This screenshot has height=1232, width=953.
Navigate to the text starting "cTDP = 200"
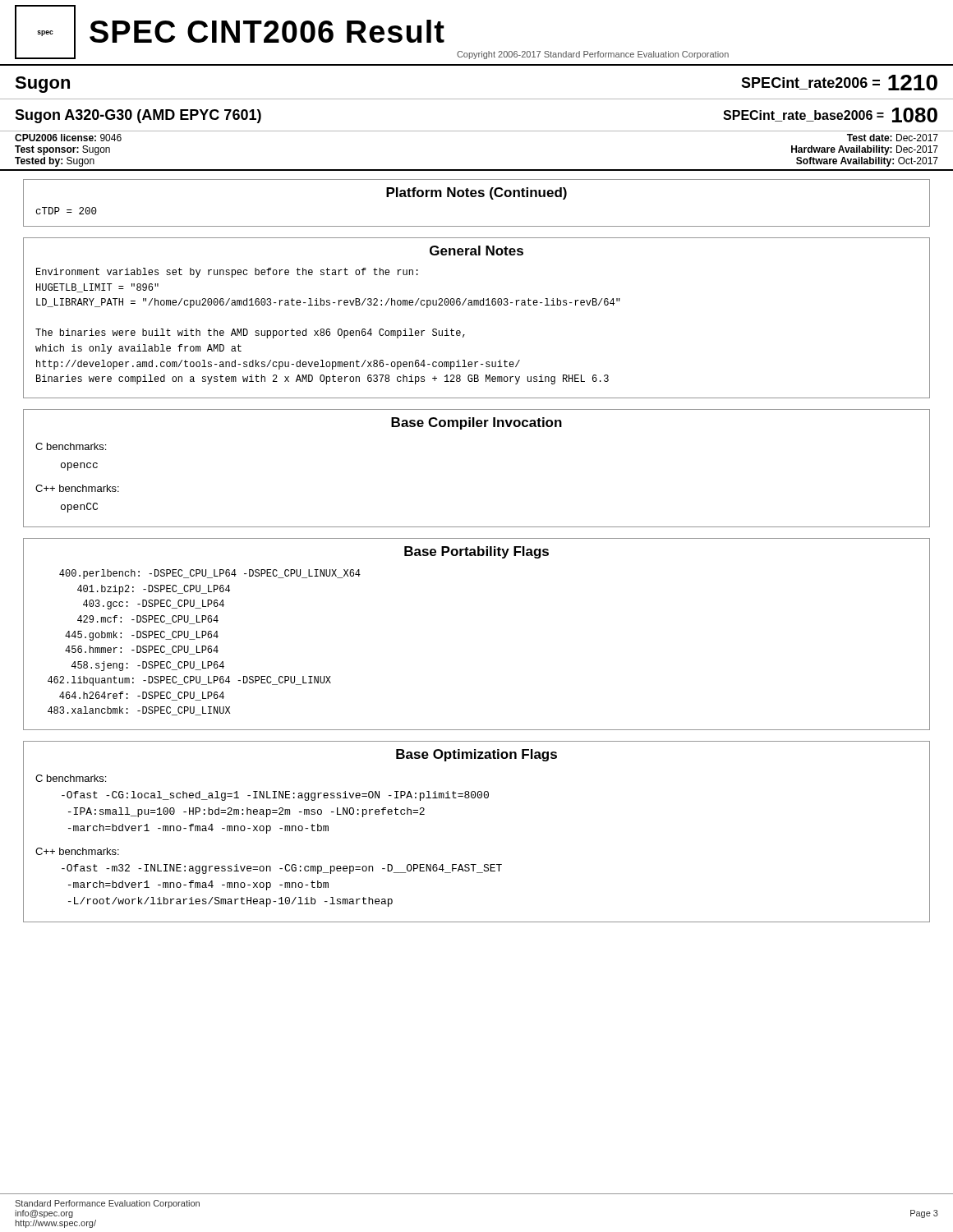66,212
